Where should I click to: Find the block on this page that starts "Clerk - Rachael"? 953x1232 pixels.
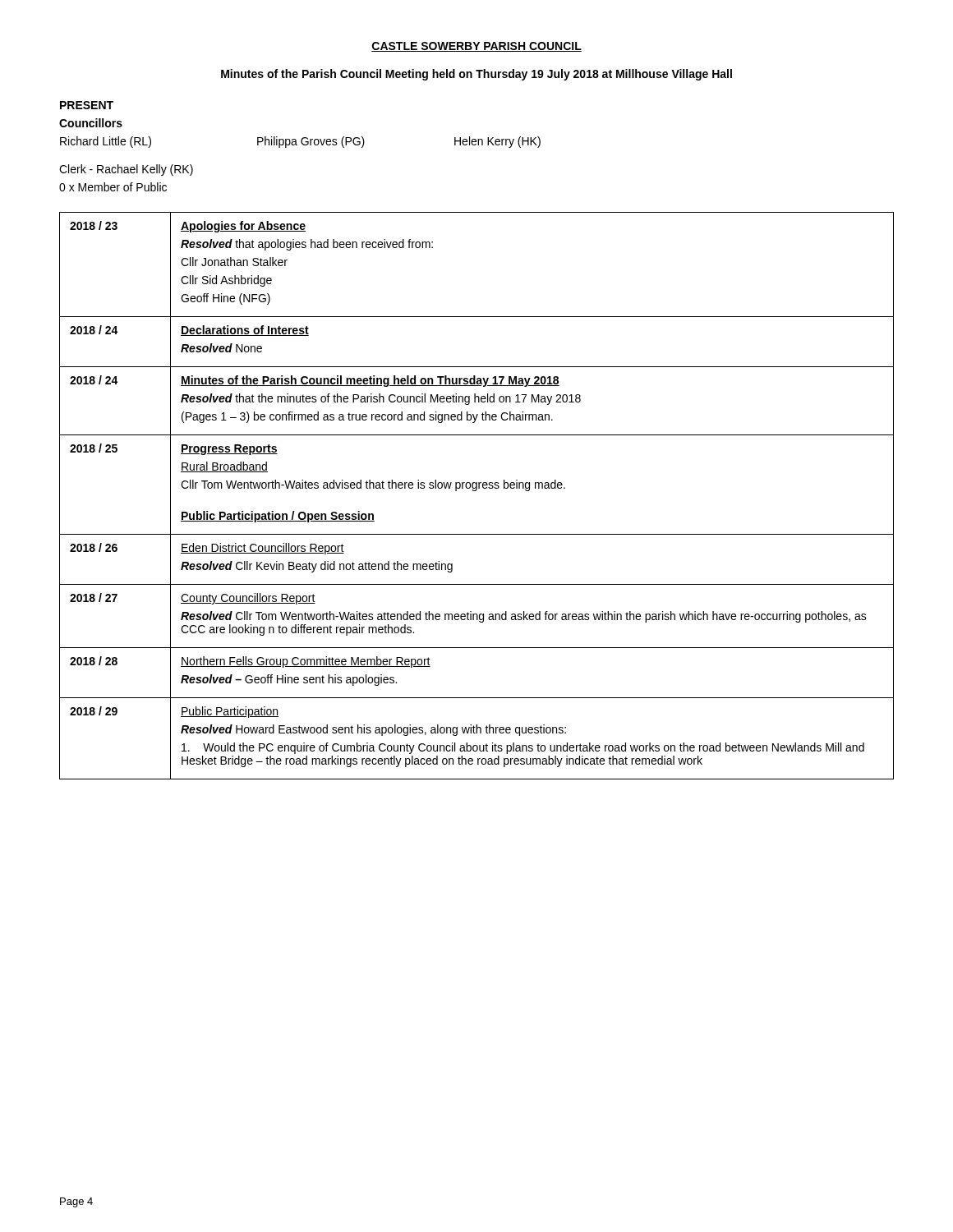(126, 170)
